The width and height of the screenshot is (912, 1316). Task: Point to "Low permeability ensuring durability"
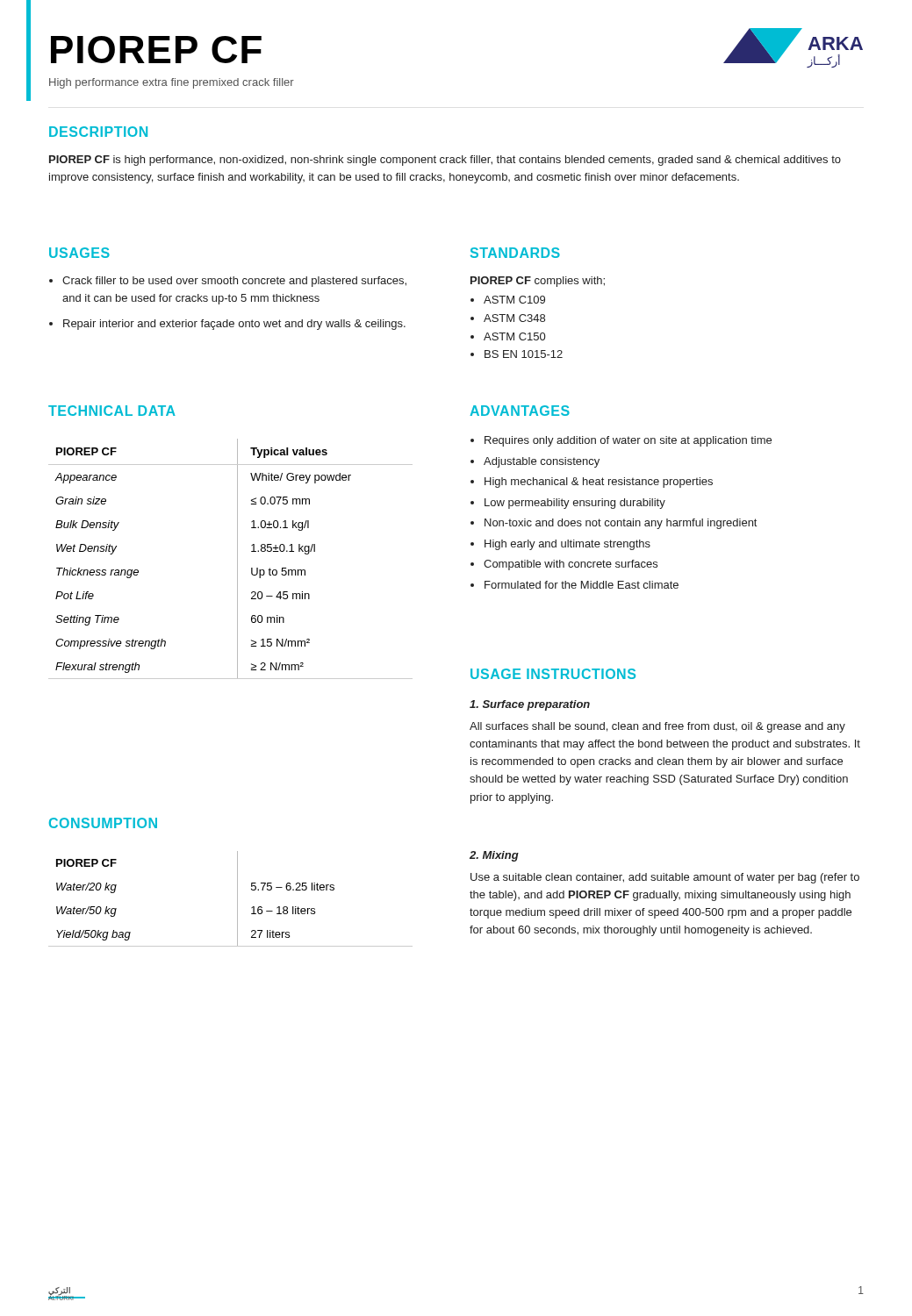point(574,502)
